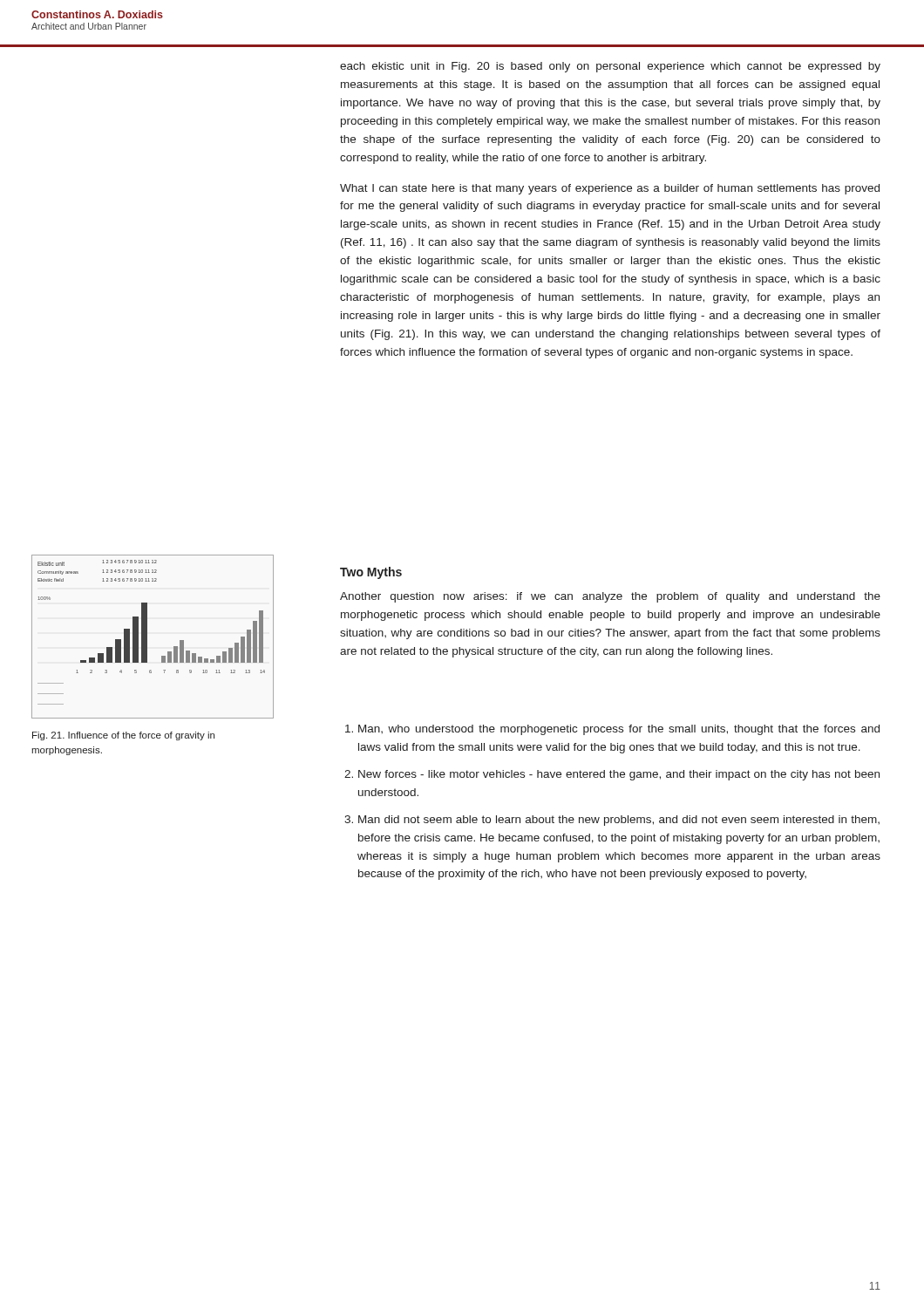Locate the block of text that opens with "Man did not seem able"
Image resolution: width=924 pixels, height=1308 pixels.
point(619,846)
